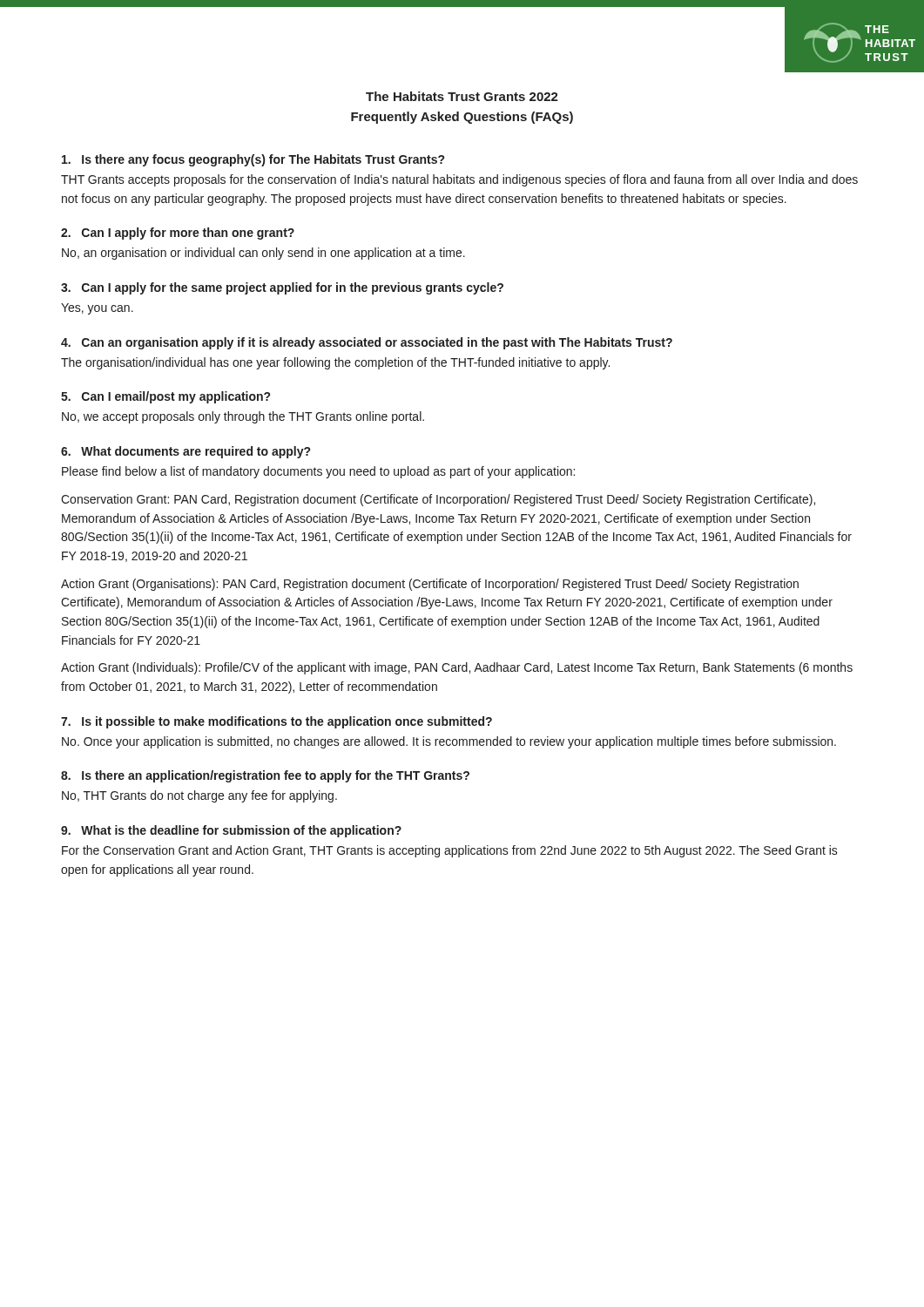Locate the text block with the text "No, an organisation or"
The image size is (924, 1307).
pos(263,253)
